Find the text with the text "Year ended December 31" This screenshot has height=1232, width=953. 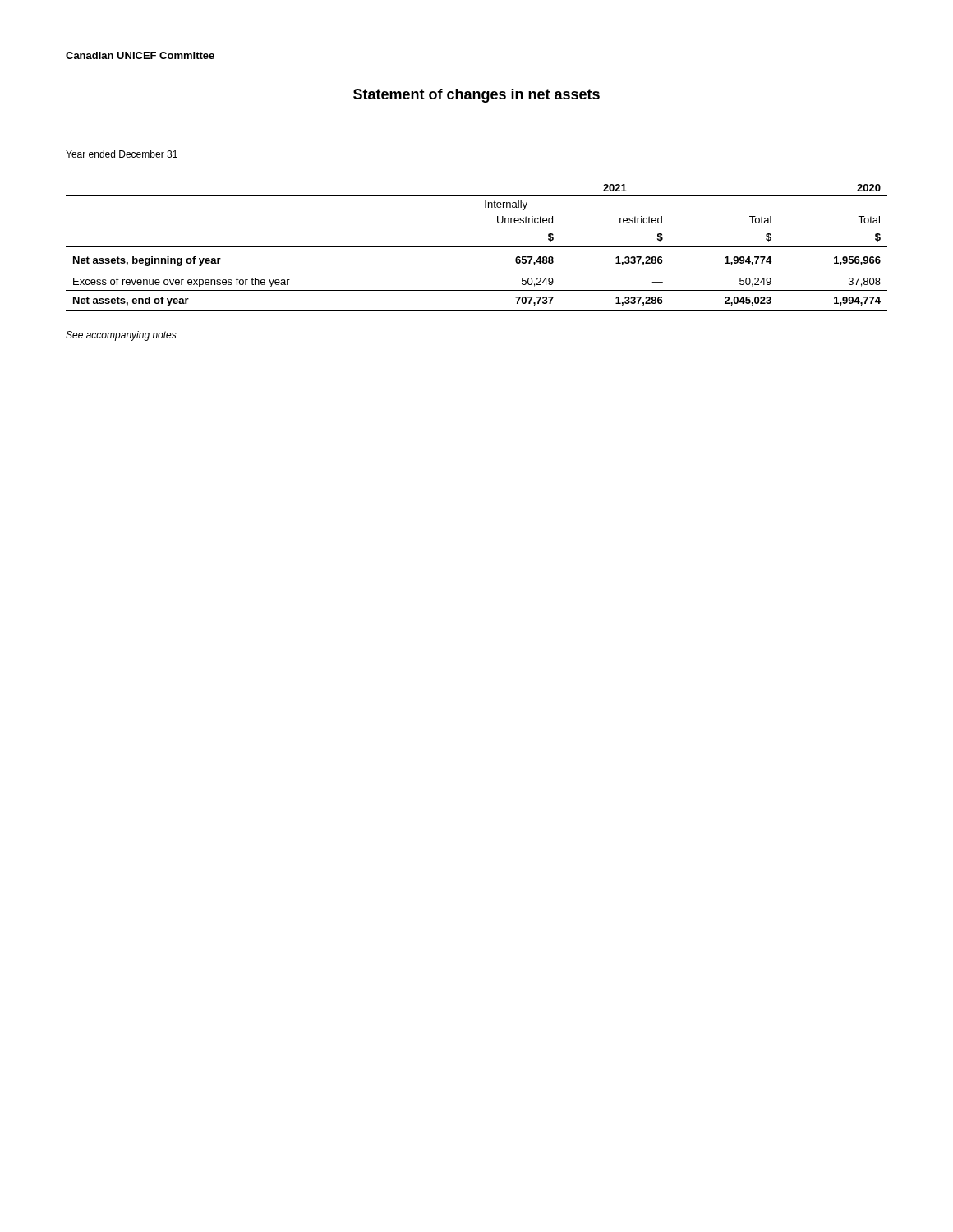[x=122, y=154]
